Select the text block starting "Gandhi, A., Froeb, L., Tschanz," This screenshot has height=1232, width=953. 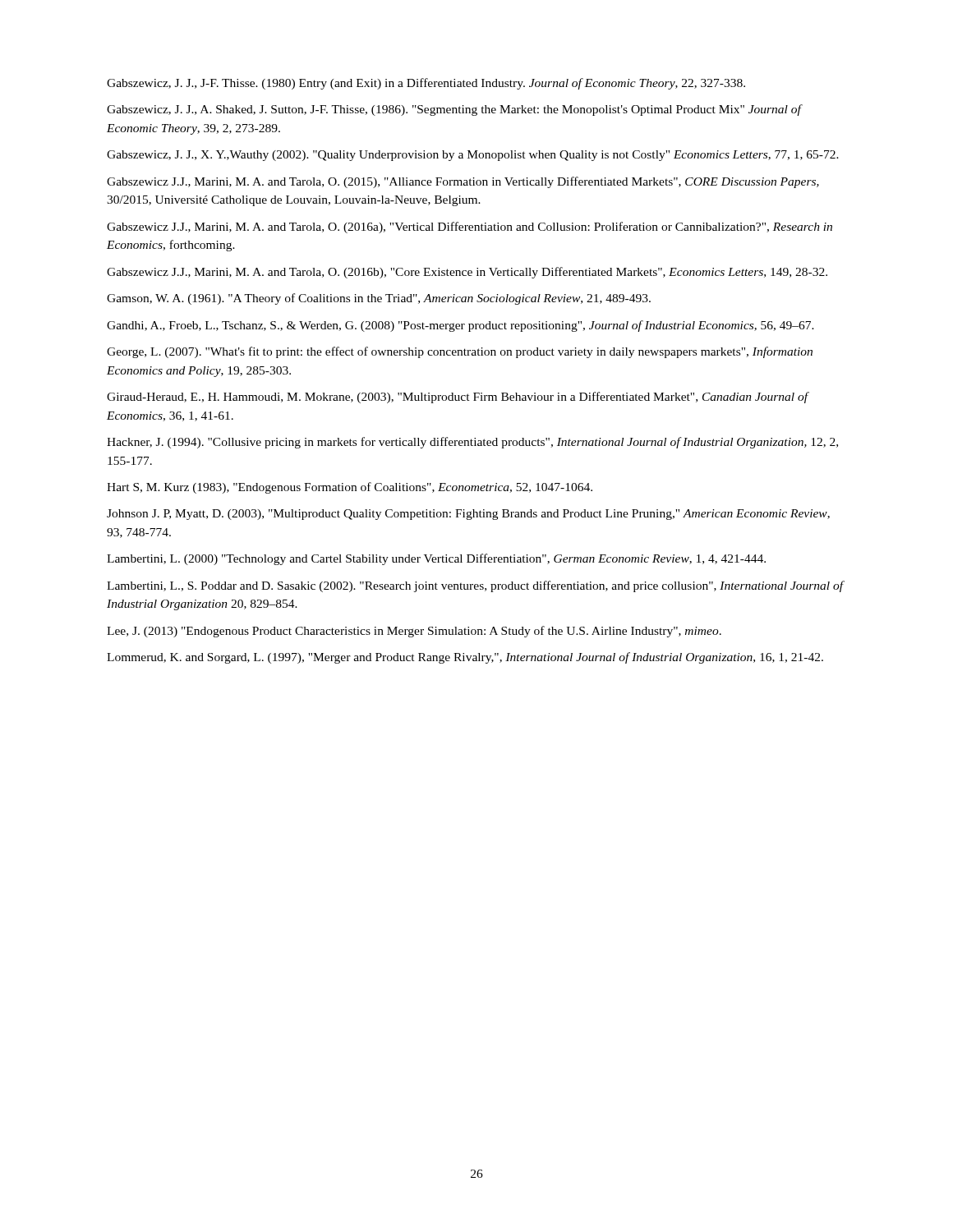tap(461, 325)
